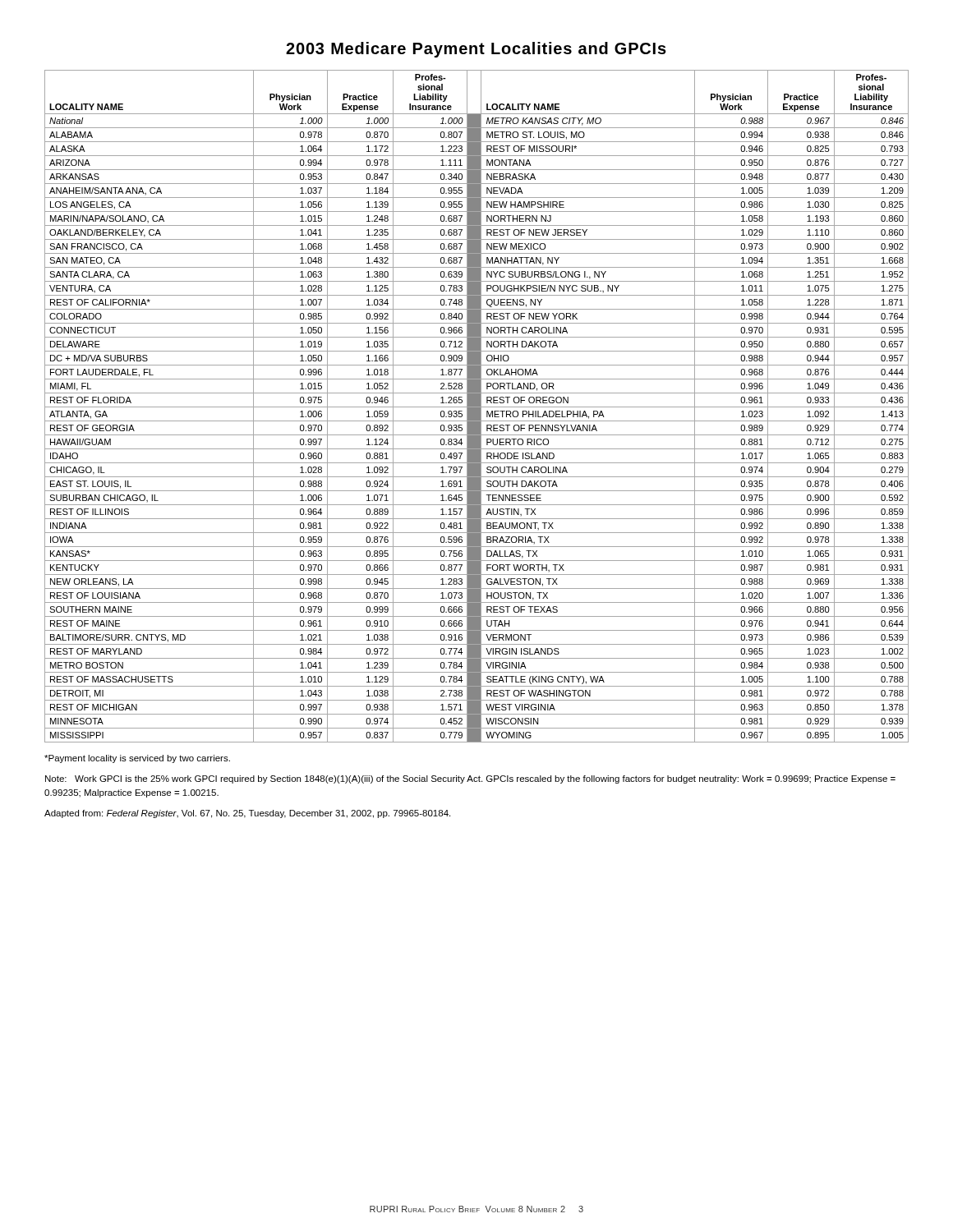The image size is (953, 1232).
Task: Select the title that reads "2003 Medicare Payment Localities and"
Action: point(476,48)
